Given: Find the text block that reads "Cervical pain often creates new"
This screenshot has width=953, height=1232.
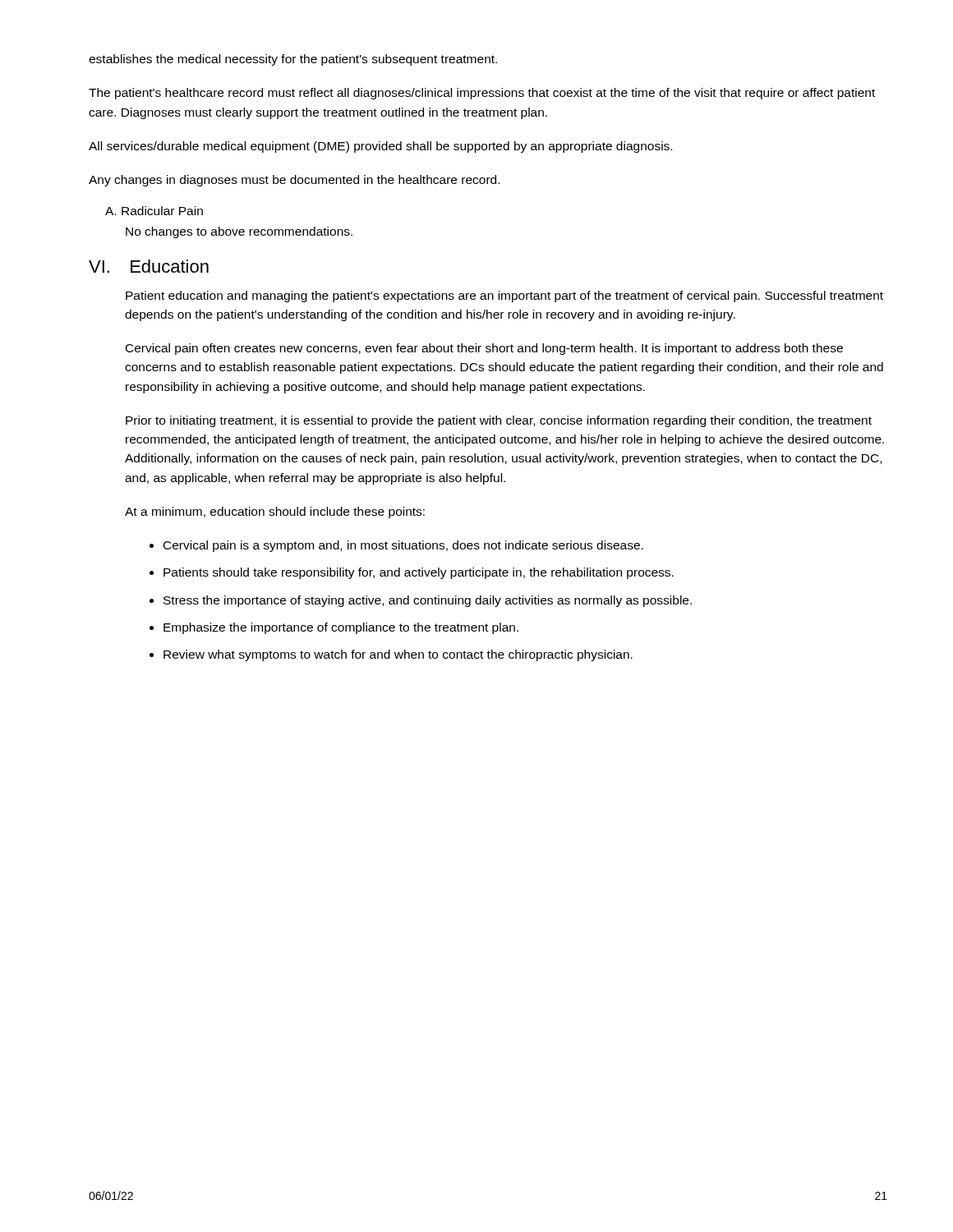Looking at the screenshot, I should (504, 367).
